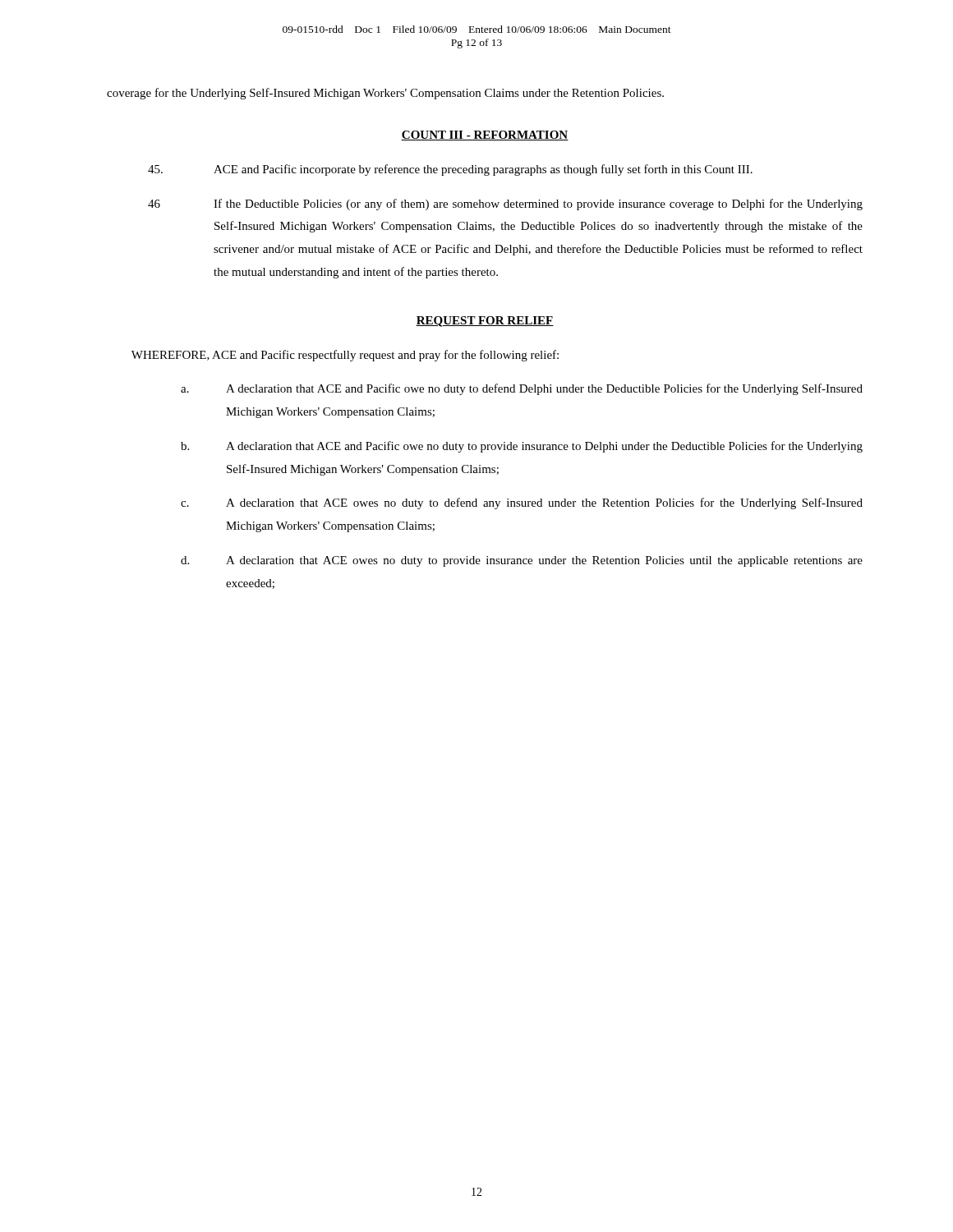Image resolution: width=953 pixels, height=1232 pixels.
Task: Select the list item that reads "d. A declaration that ACE"
Action: (518, 572)
